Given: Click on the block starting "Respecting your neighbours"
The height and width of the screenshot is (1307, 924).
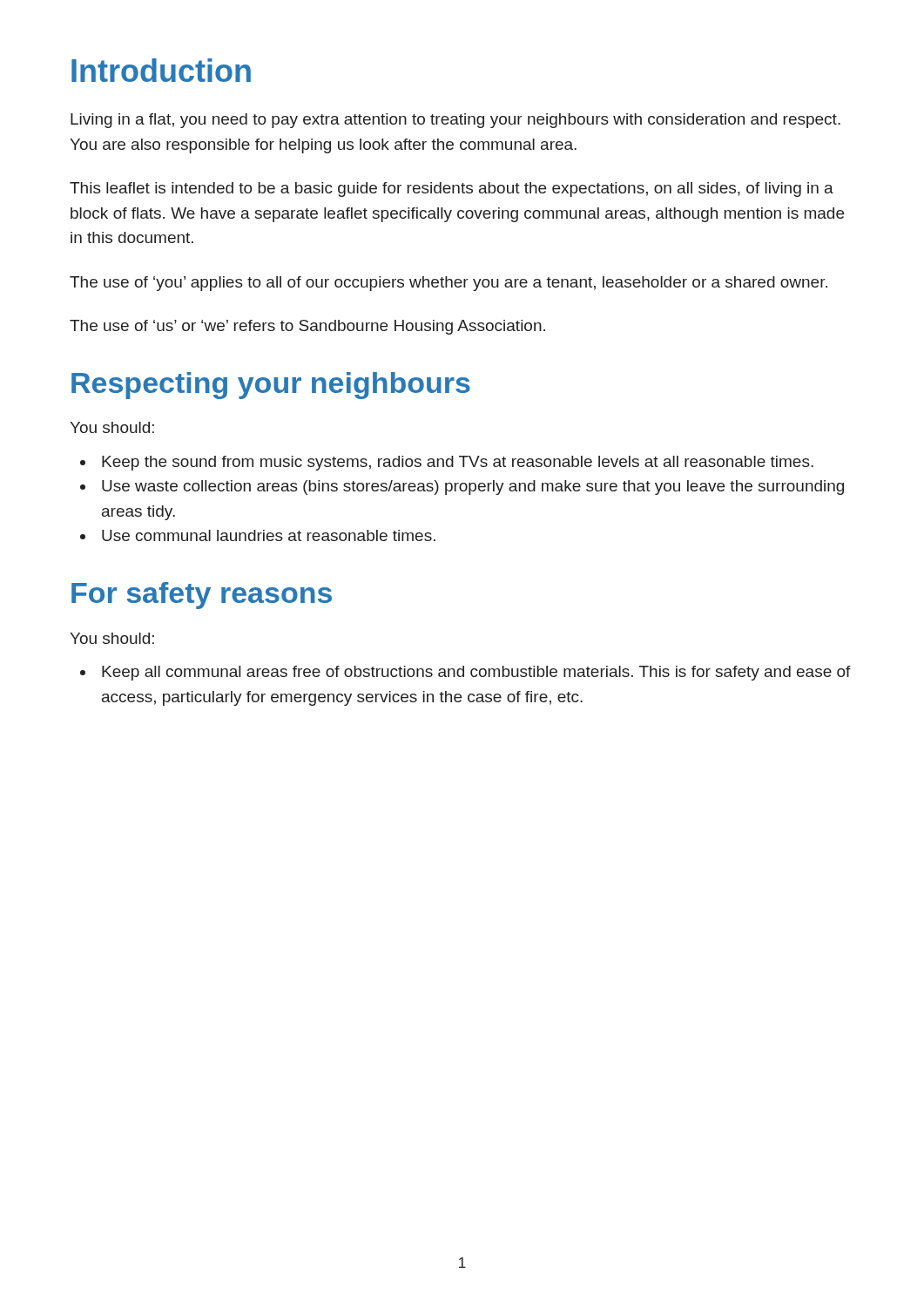Looking at the screenshot, I should coord(462,383).
